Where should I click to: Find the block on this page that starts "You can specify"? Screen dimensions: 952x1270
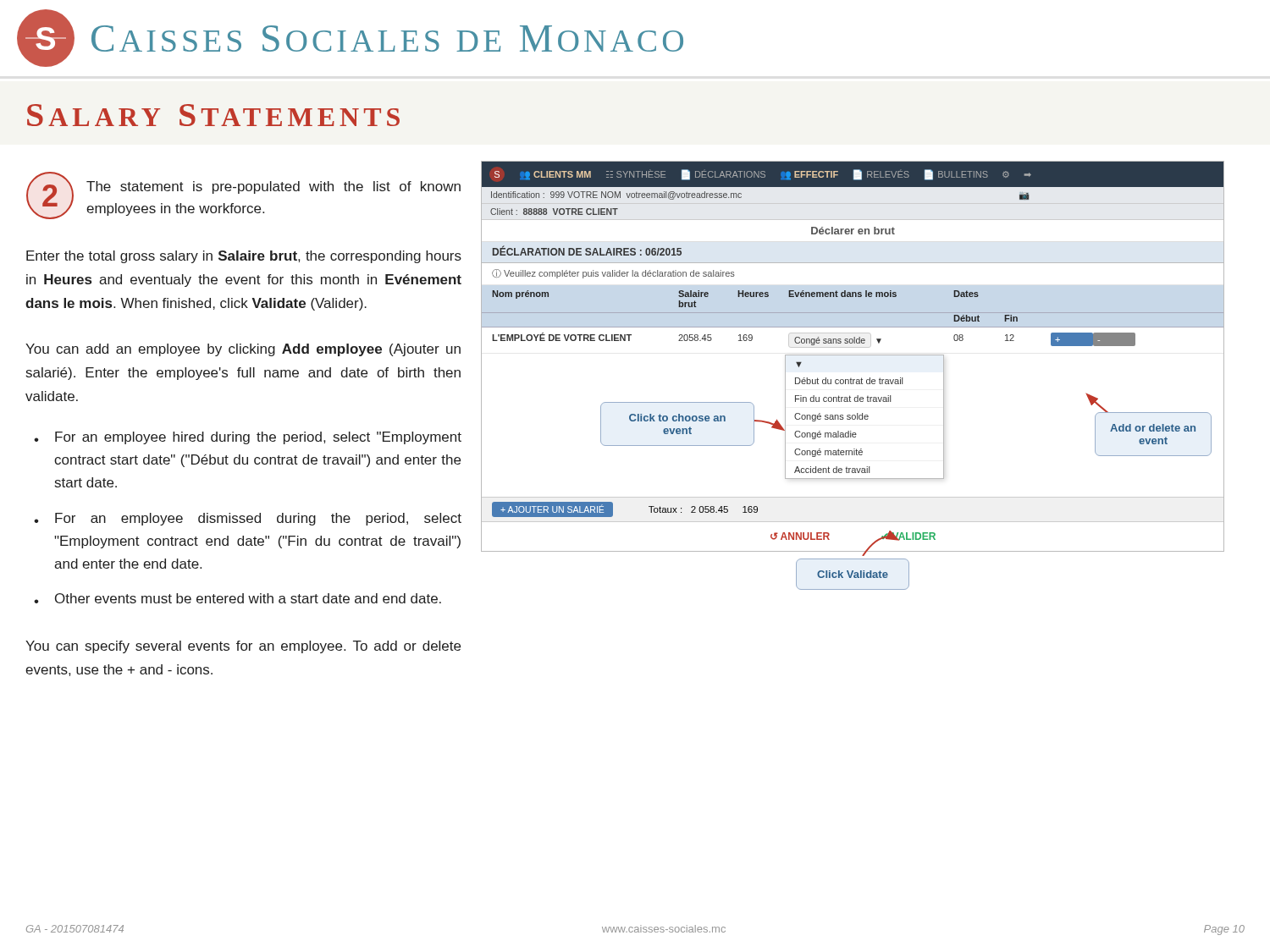point(243,658)
